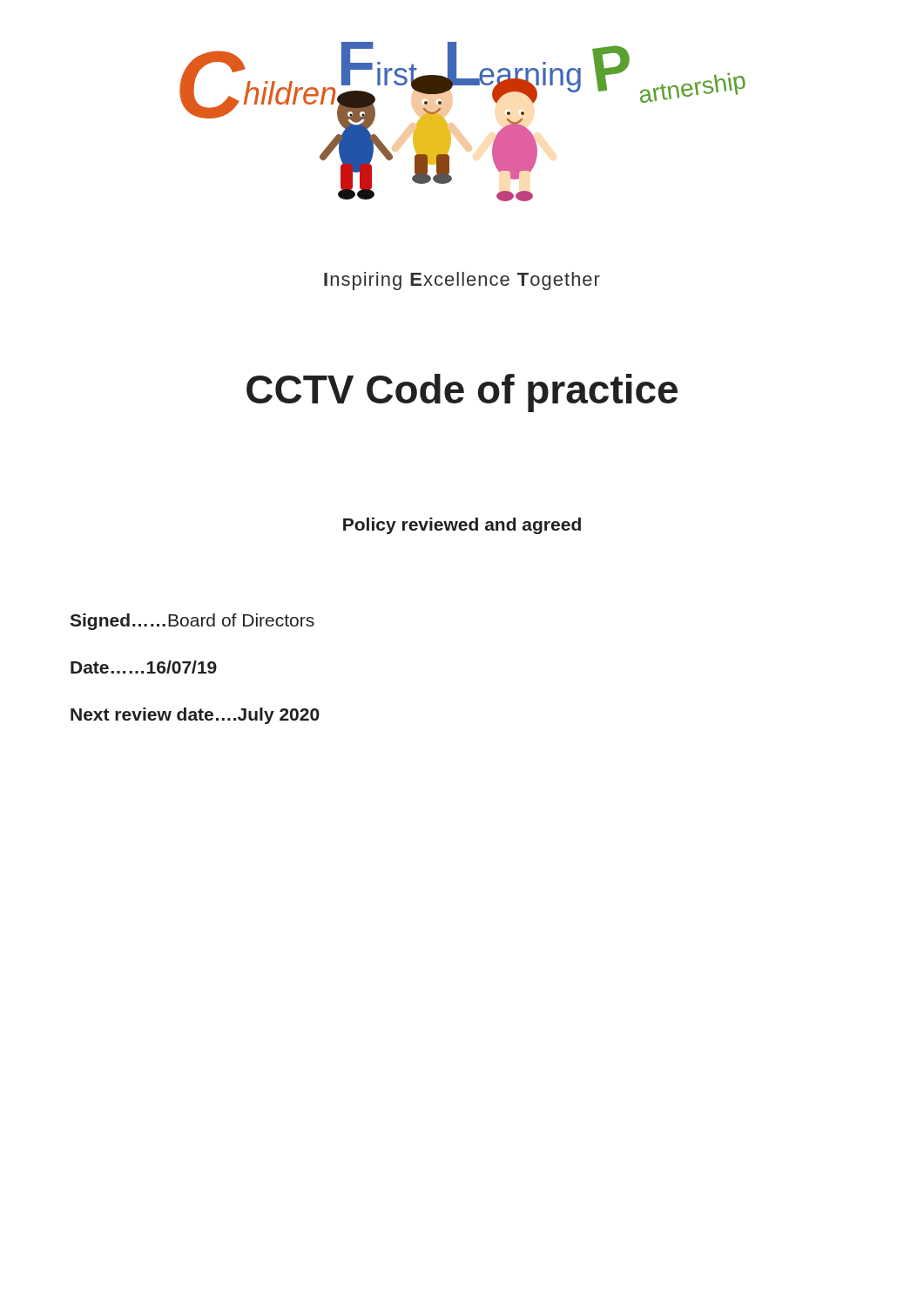Point to the element starting "Next review date….July 2020"
The image size is (924, 1307).
[195, 714]
